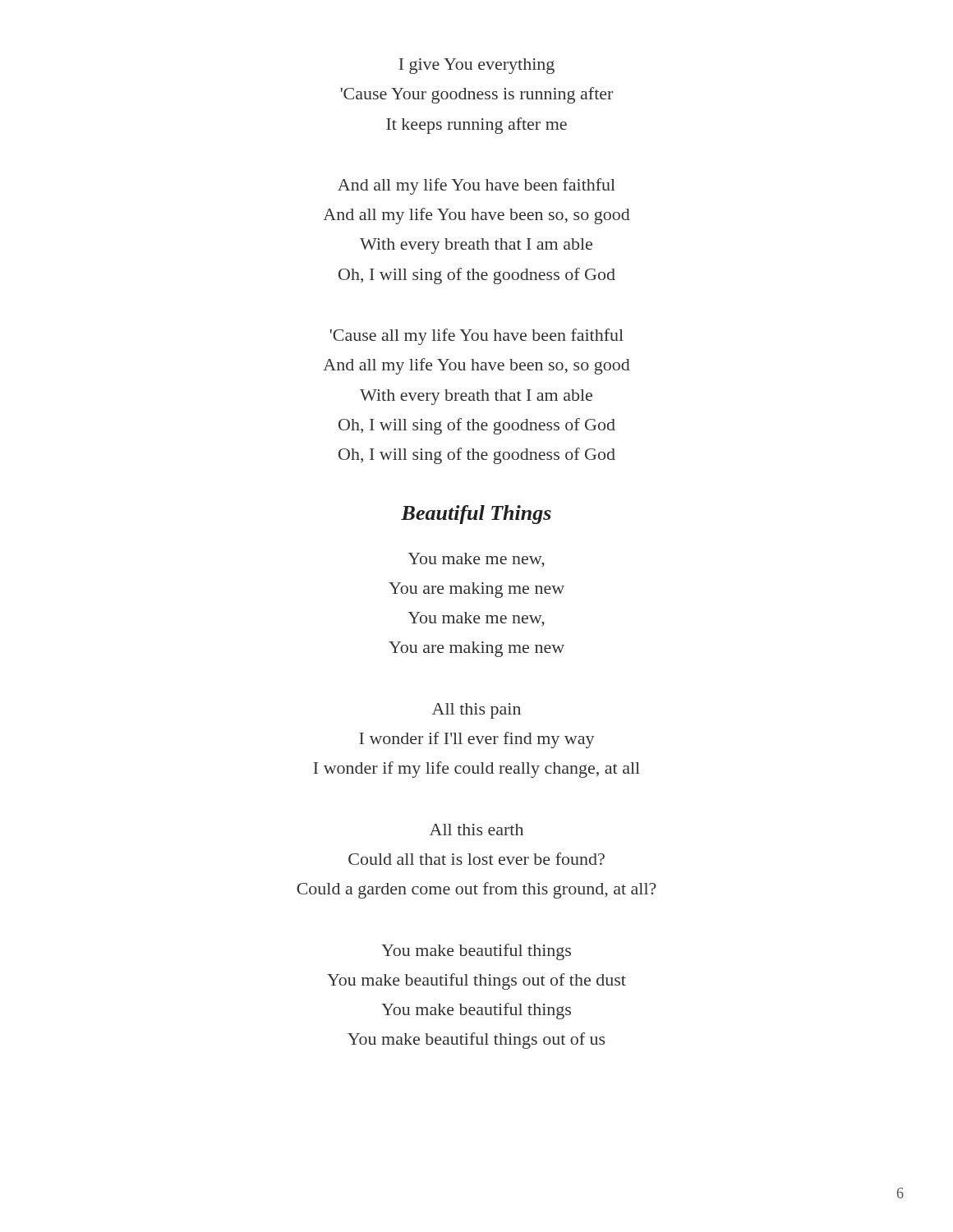Point to the text block starting "You make beautiful things You make beautiful"
The image size is (953, 1232).
click(476, 994)
